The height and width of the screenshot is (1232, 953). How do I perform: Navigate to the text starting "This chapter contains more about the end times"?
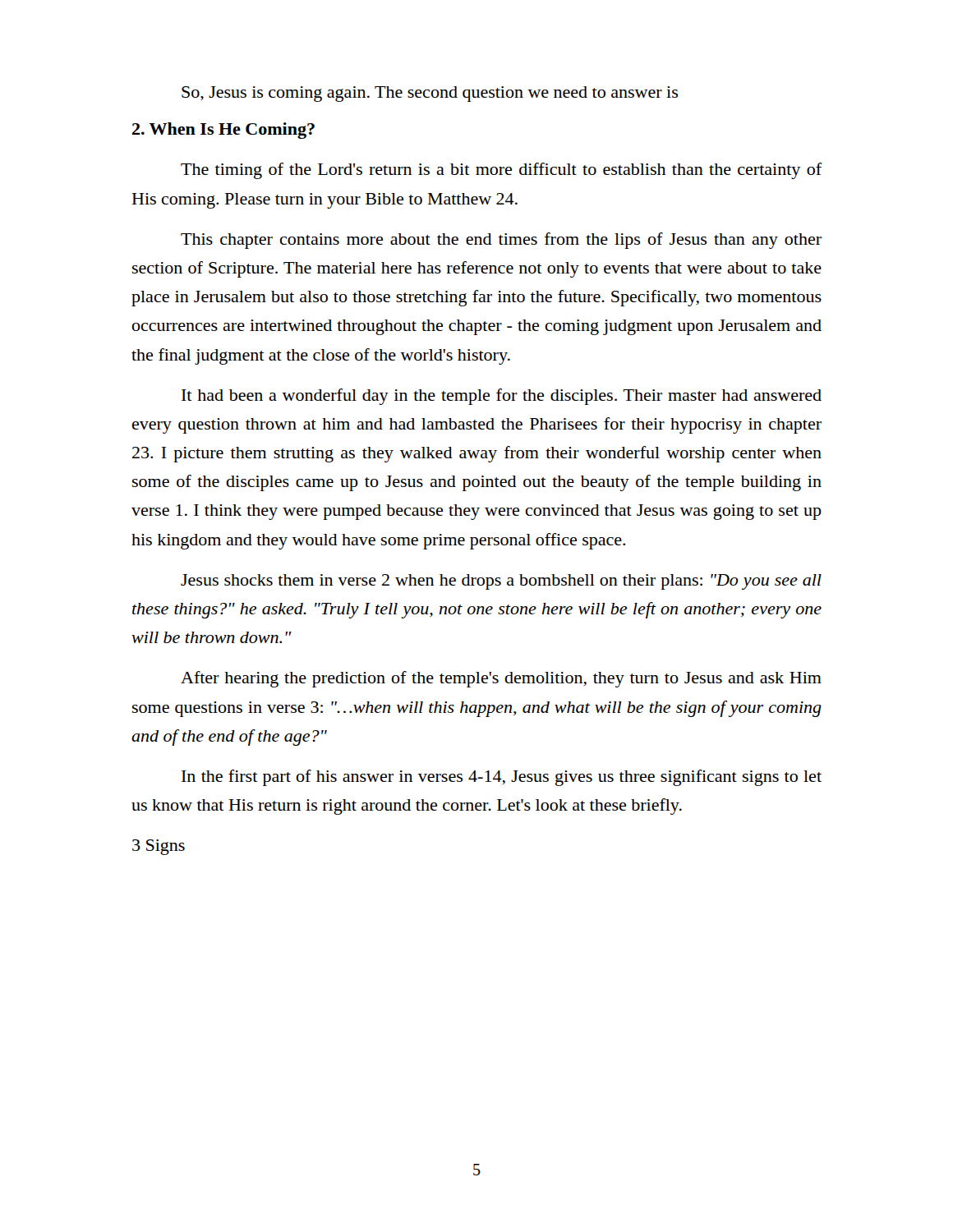476,296
